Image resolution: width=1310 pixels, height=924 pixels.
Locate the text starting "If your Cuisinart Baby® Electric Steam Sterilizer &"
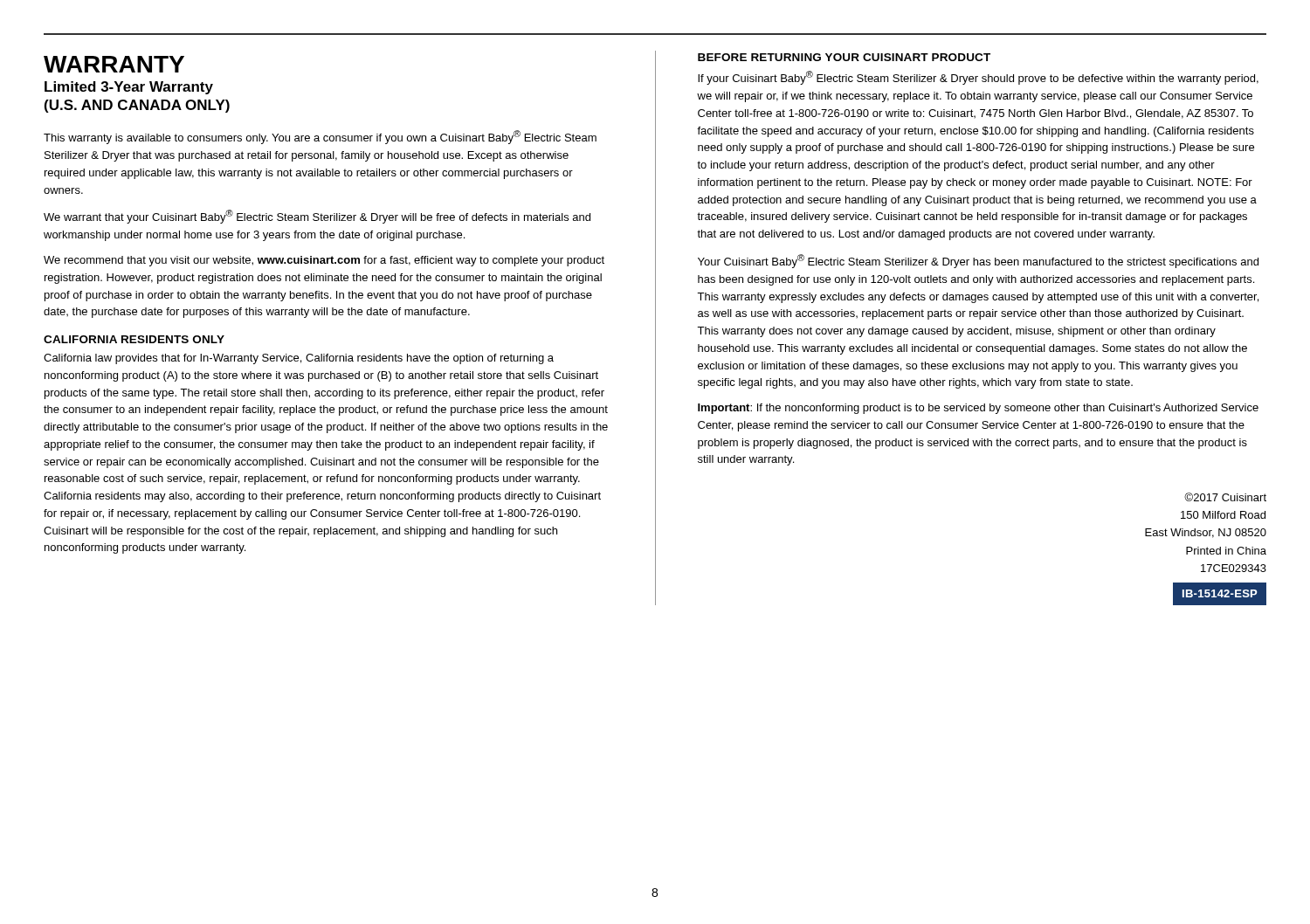978,155
